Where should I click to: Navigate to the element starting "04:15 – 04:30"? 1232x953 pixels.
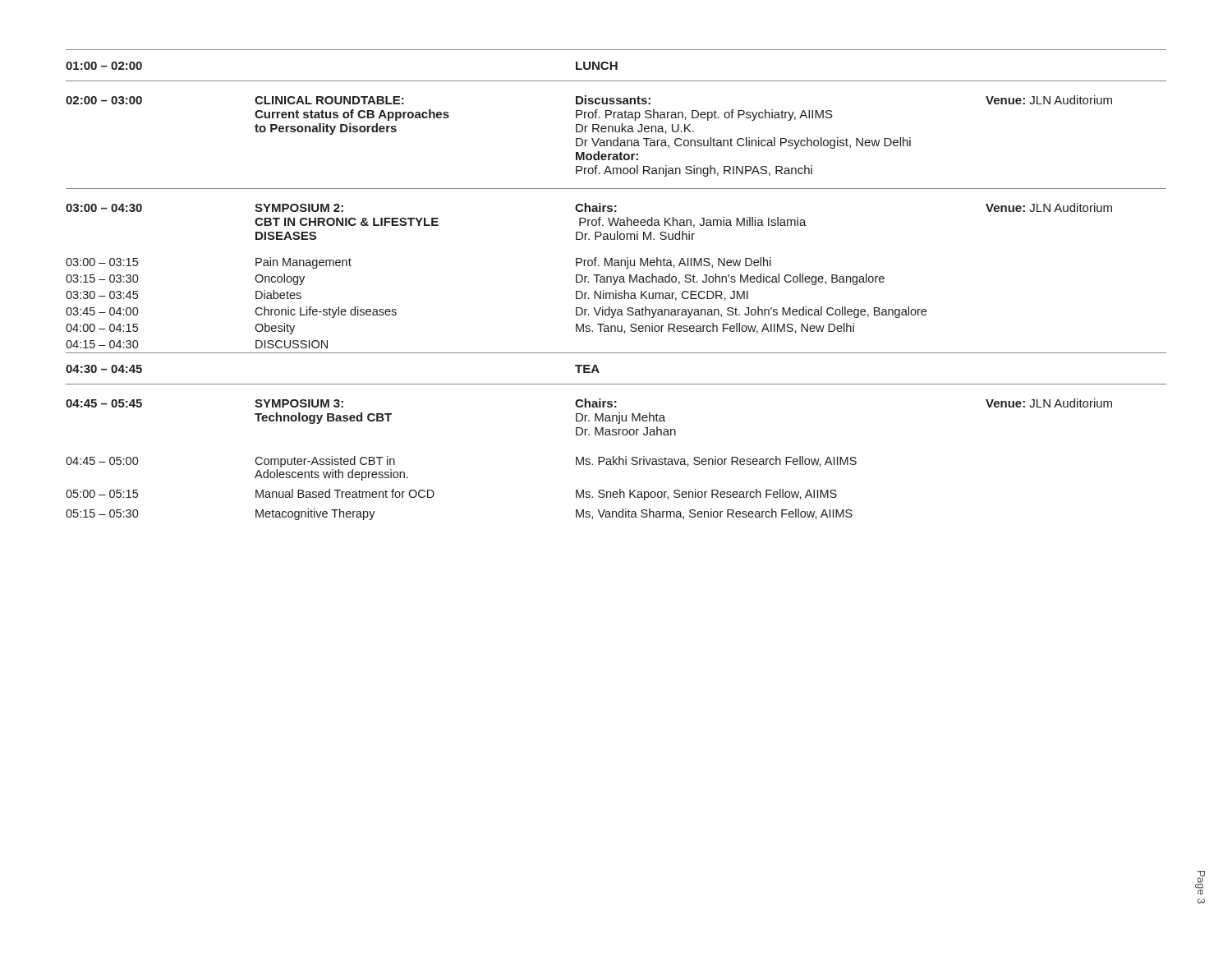(616, 344)
